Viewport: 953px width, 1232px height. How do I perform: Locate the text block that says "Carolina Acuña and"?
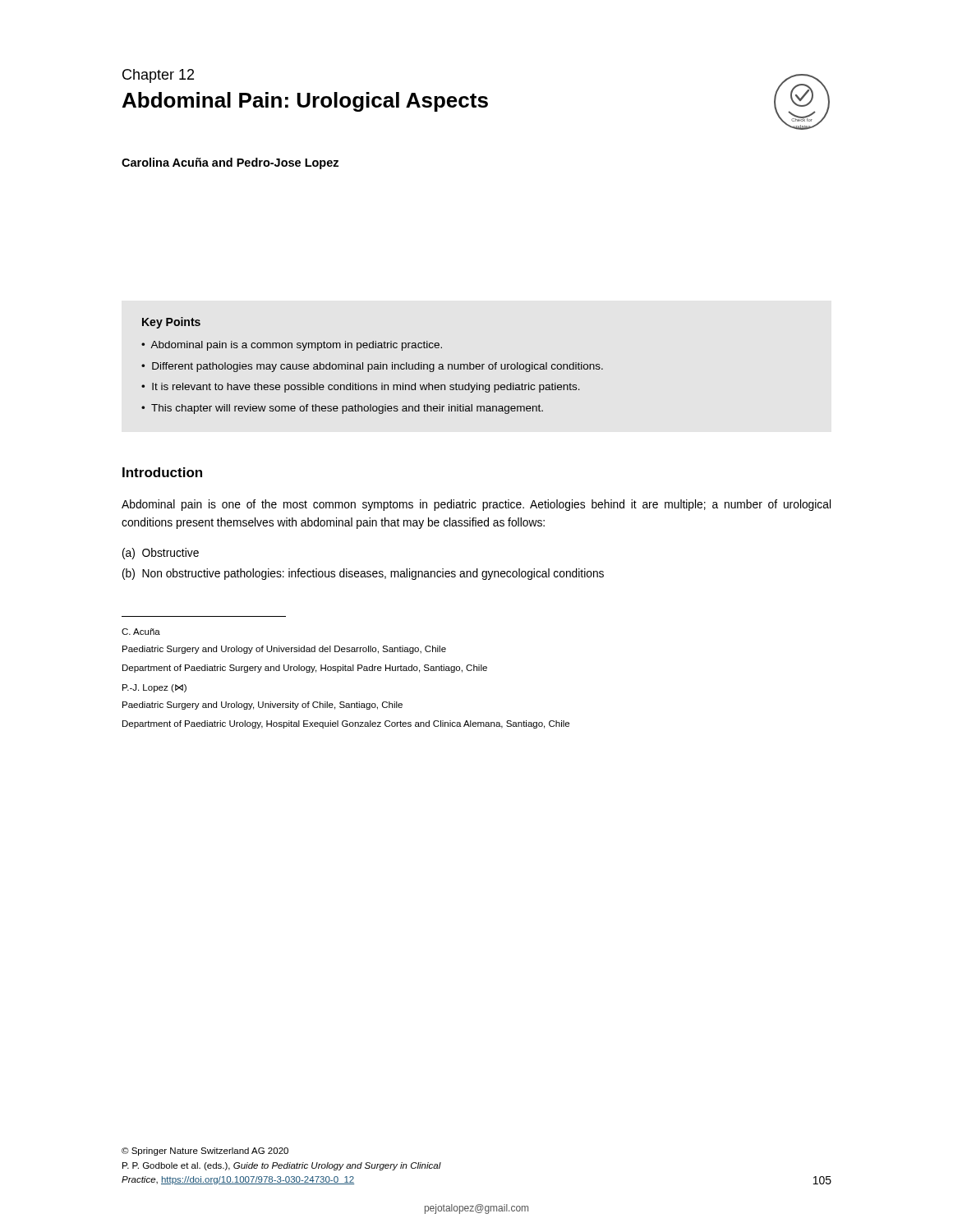click(230, 163)
